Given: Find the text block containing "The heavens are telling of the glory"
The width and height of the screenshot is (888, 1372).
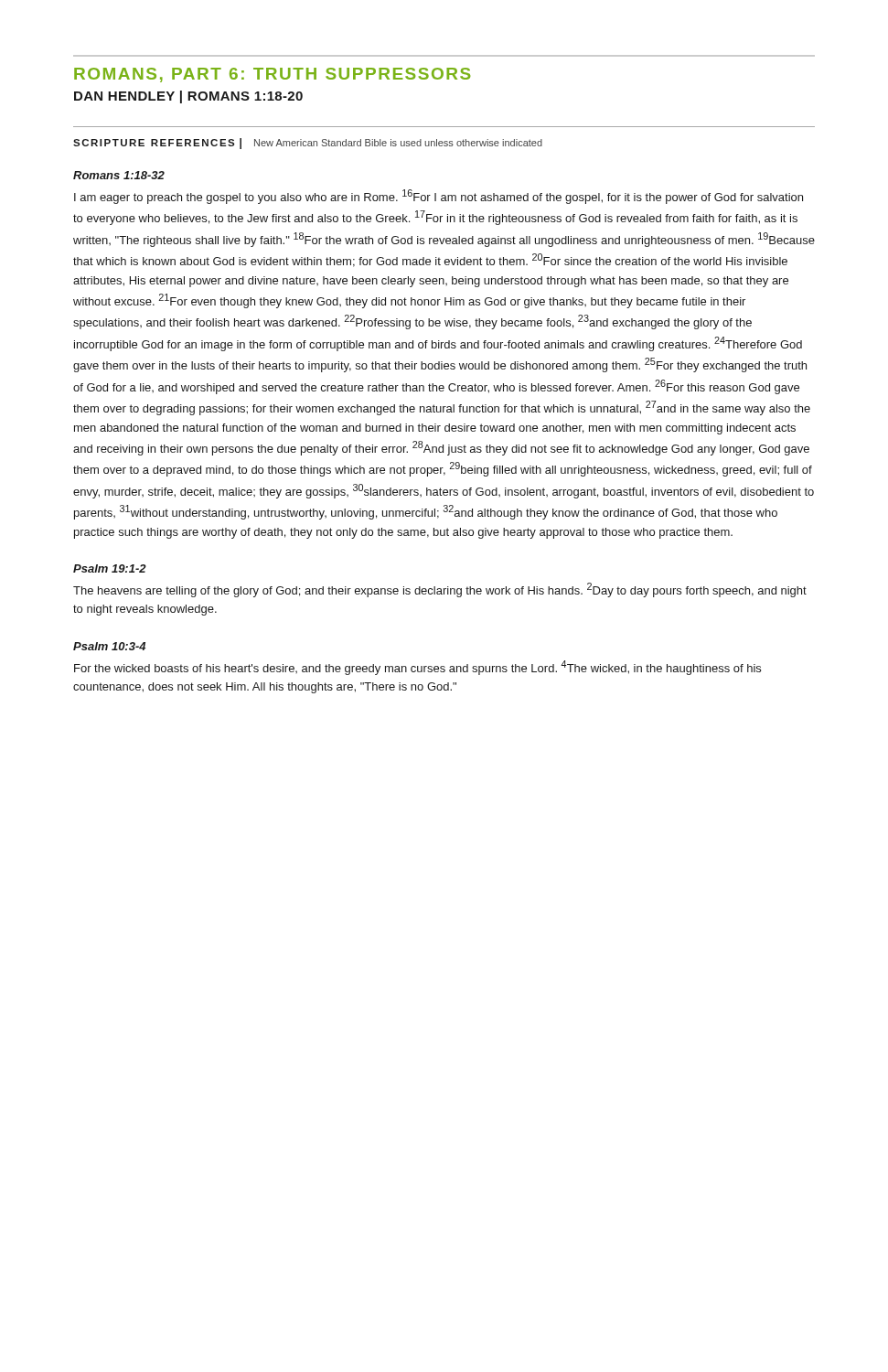Looking at the screenshot, I should click(x=440, y=598).
